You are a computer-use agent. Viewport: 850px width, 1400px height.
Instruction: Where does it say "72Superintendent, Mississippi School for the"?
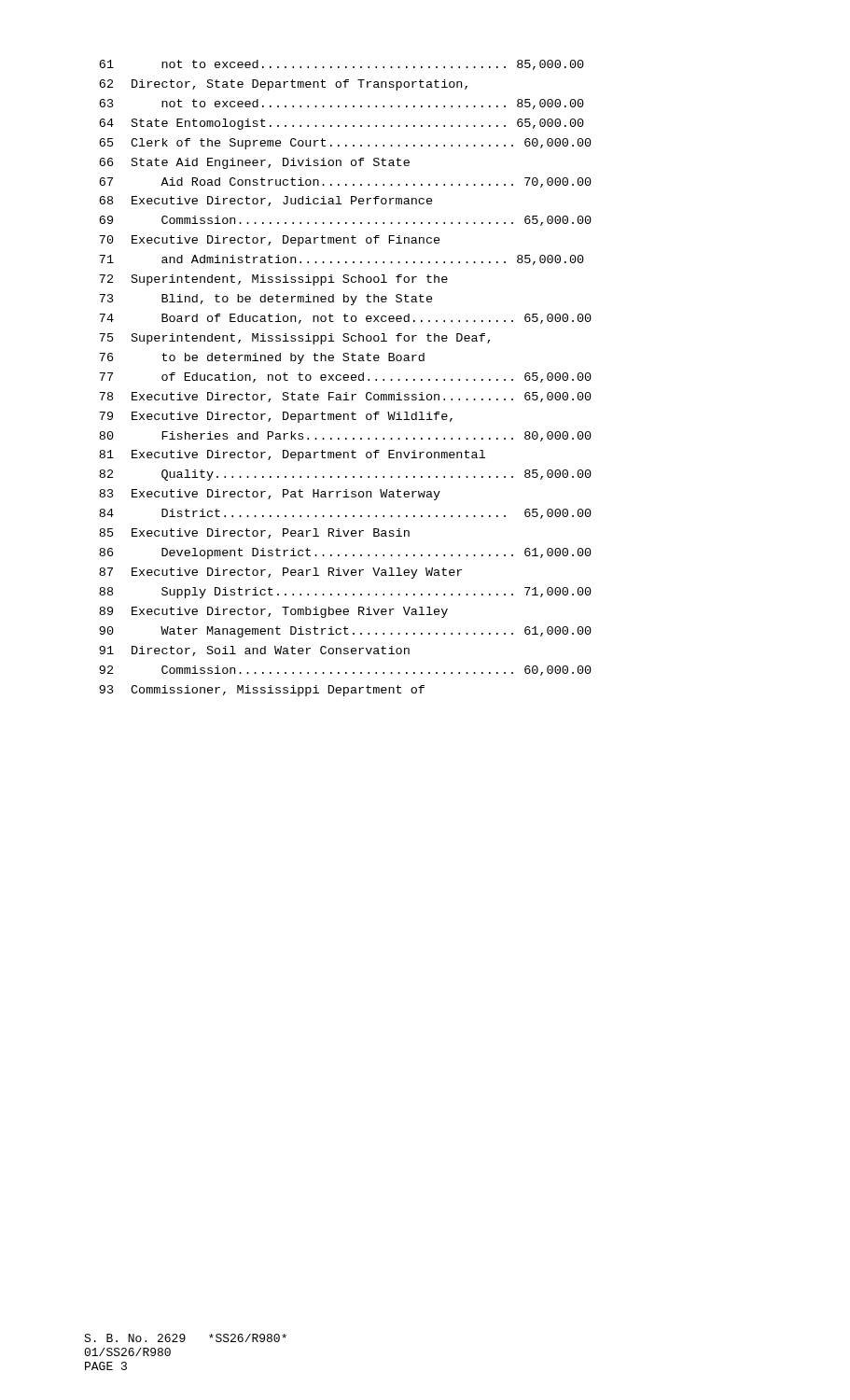tap(266, 281)
